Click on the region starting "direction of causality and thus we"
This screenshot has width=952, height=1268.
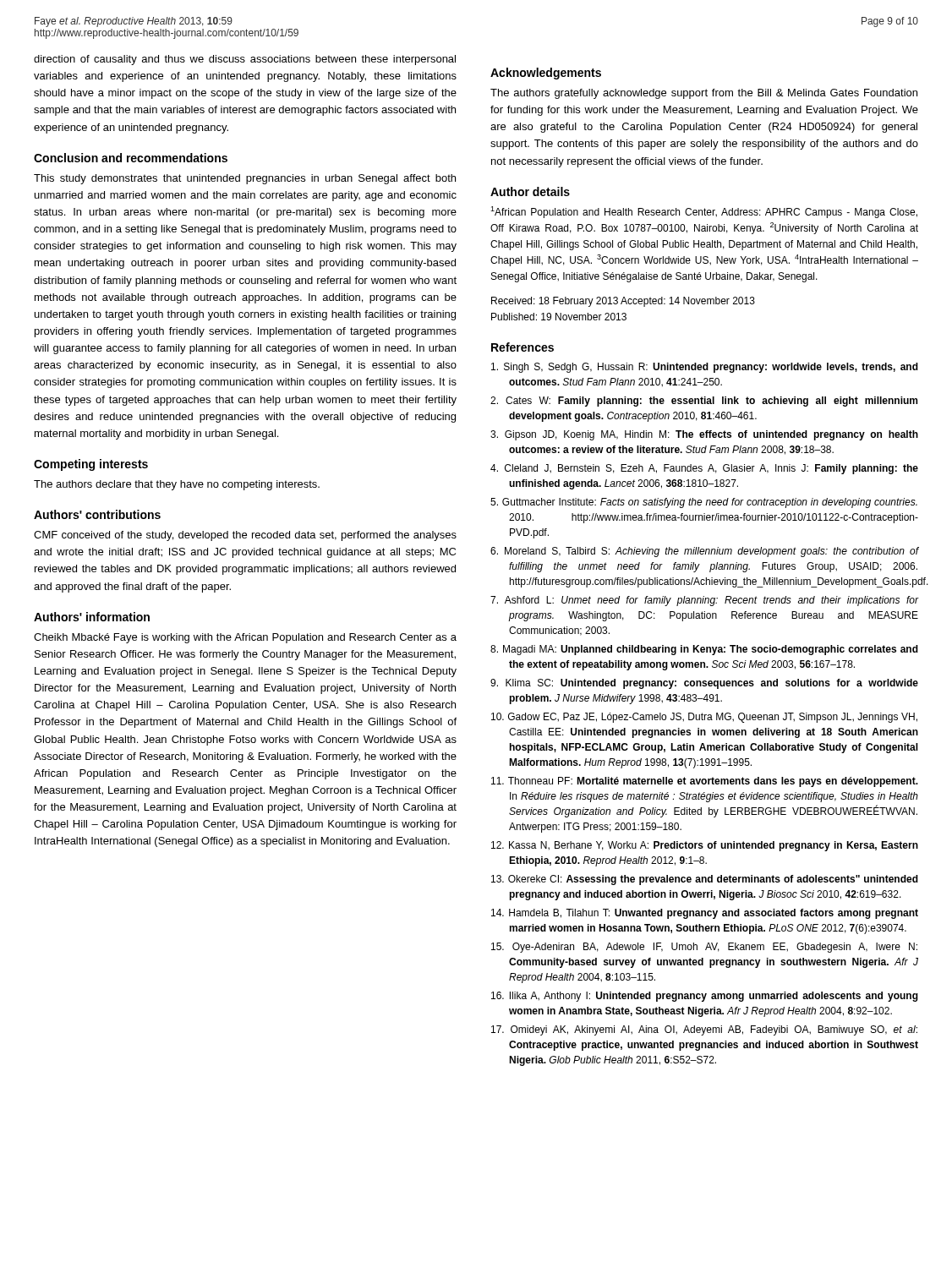(245, 93)
